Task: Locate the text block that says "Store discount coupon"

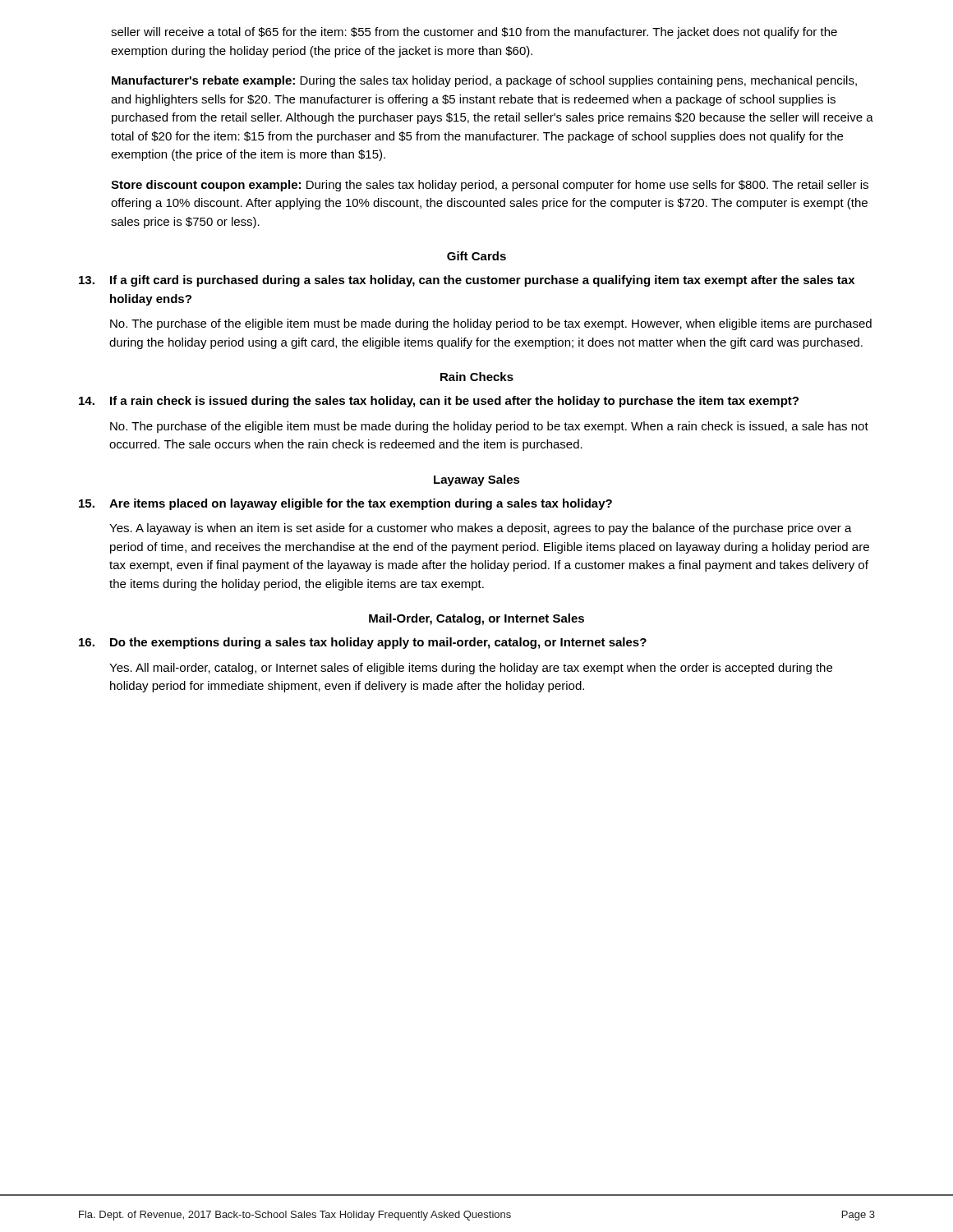Action: [x=490, y=202]
